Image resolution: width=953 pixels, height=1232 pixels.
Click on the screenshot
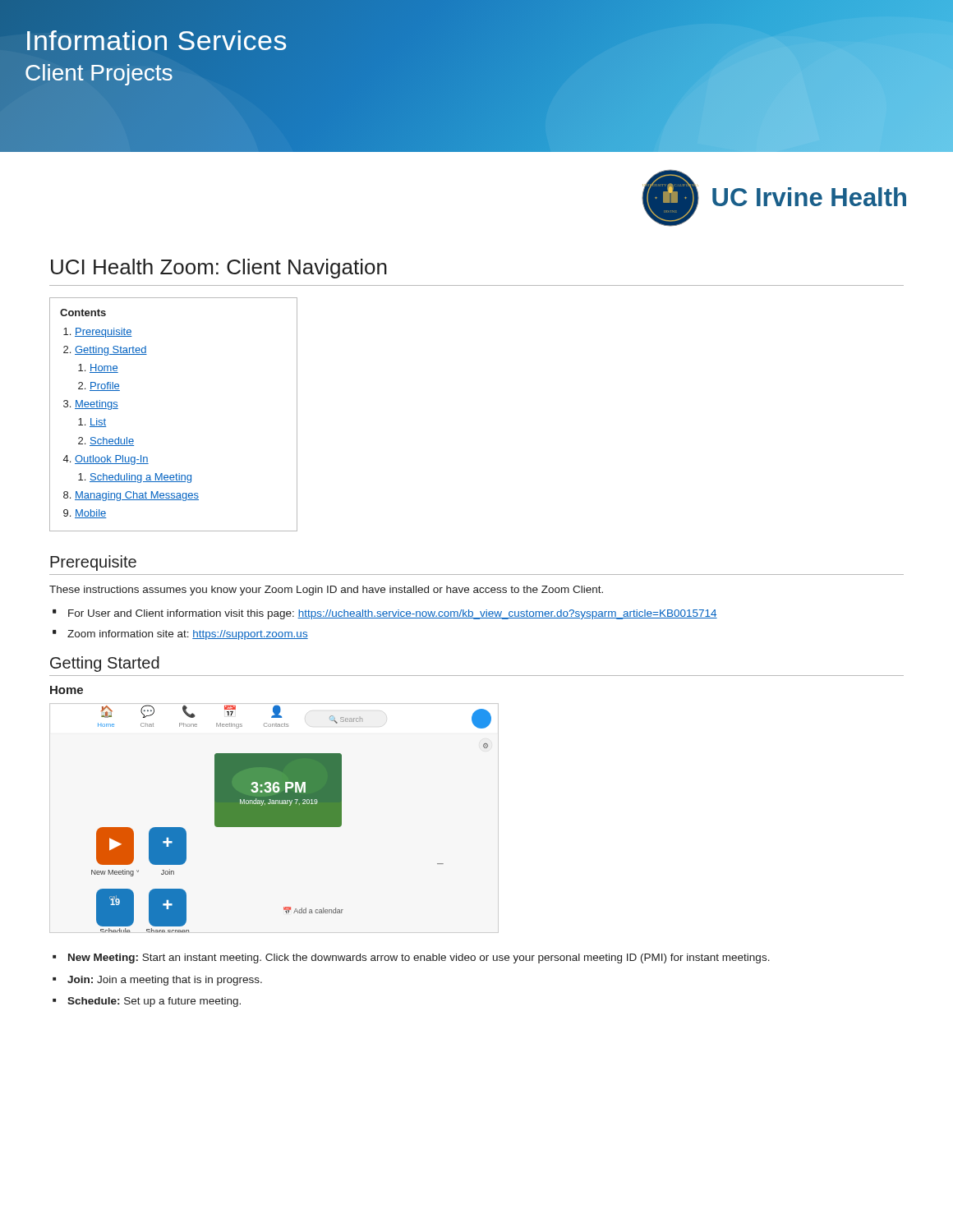click(x=274, y=818)
